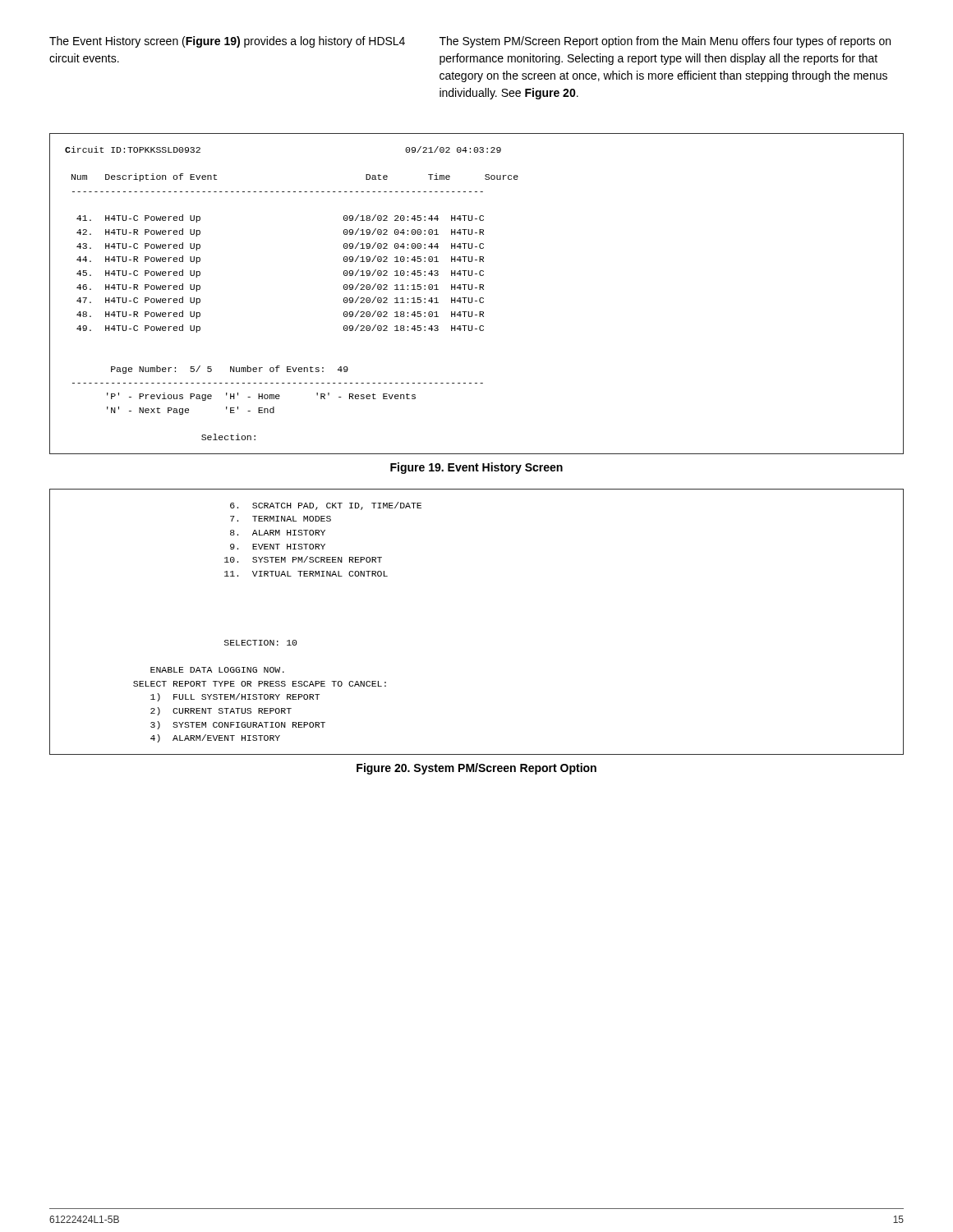Find the block on this page that starts "The Event History screen (Figure"
This screenshot has width=953, height=1232.
[x=232, y=50]
